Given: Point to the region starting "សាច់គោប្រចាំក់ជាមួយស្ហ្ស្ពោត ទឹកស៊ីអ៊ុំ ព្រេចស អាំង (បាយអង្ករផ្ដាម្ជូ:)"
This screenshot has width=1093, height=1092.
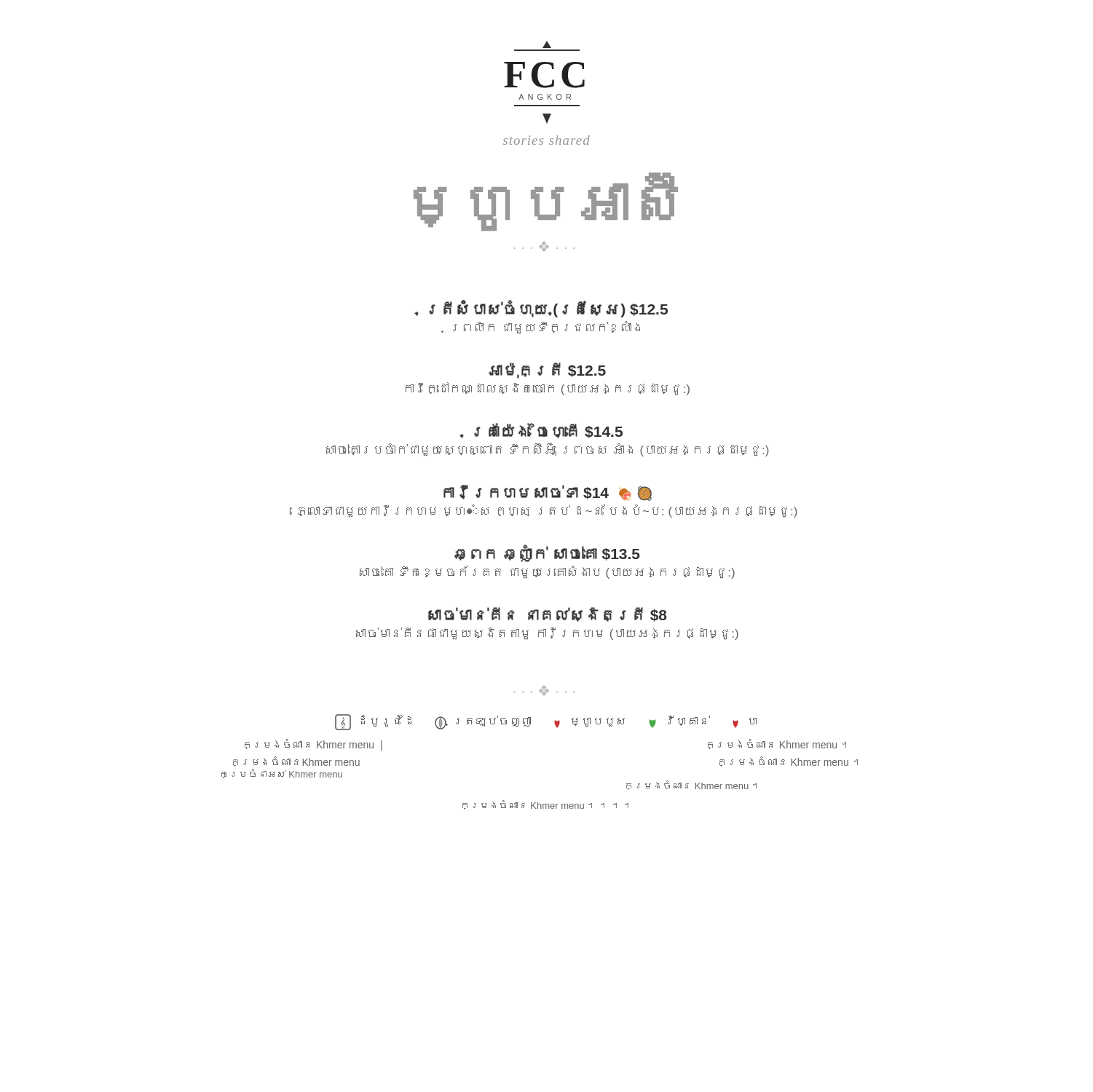Looking at the screenshot, I should pyautogui.click(x=546, y=450).
